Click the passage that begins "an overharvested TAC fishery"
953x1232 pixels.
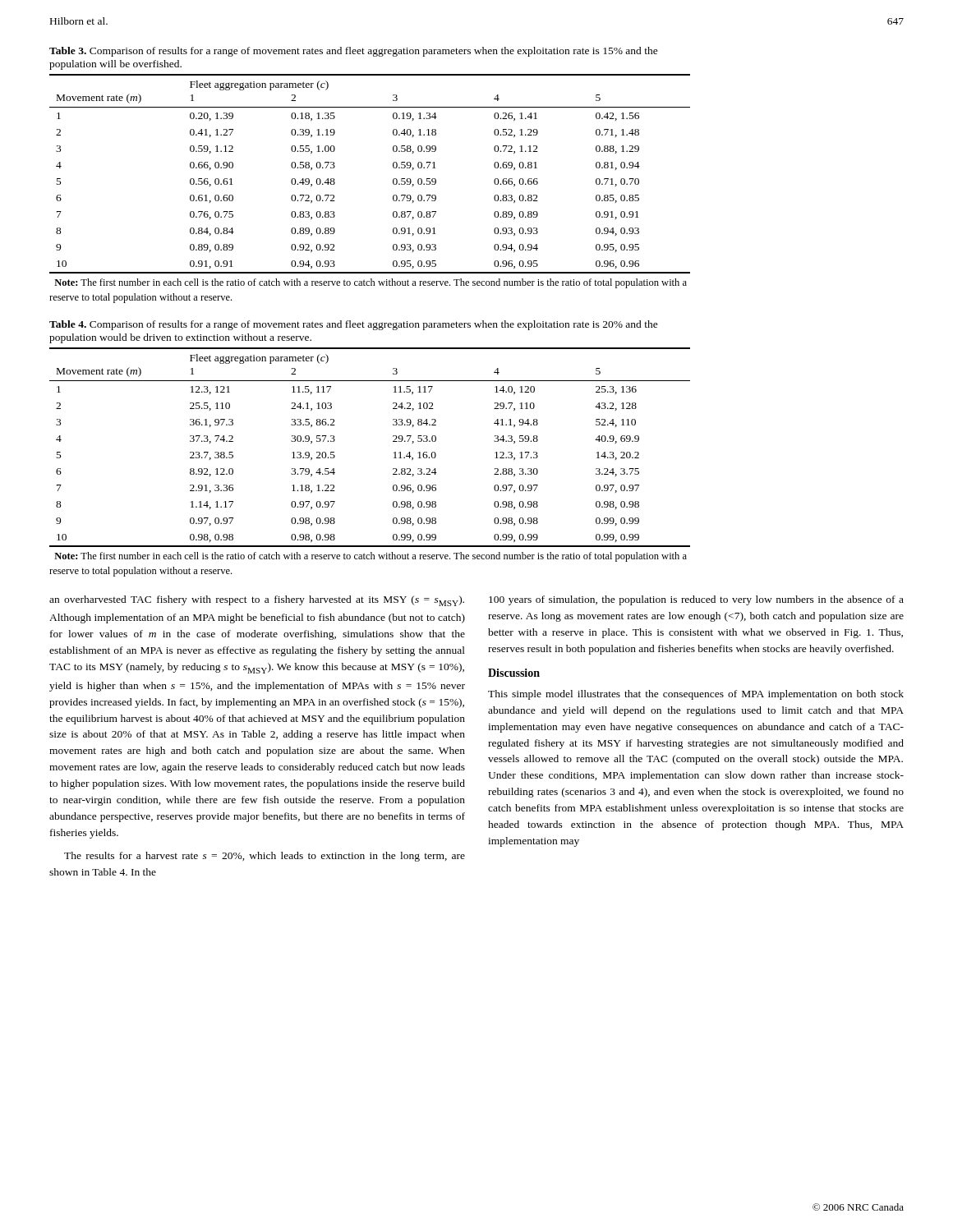[257, 736]
